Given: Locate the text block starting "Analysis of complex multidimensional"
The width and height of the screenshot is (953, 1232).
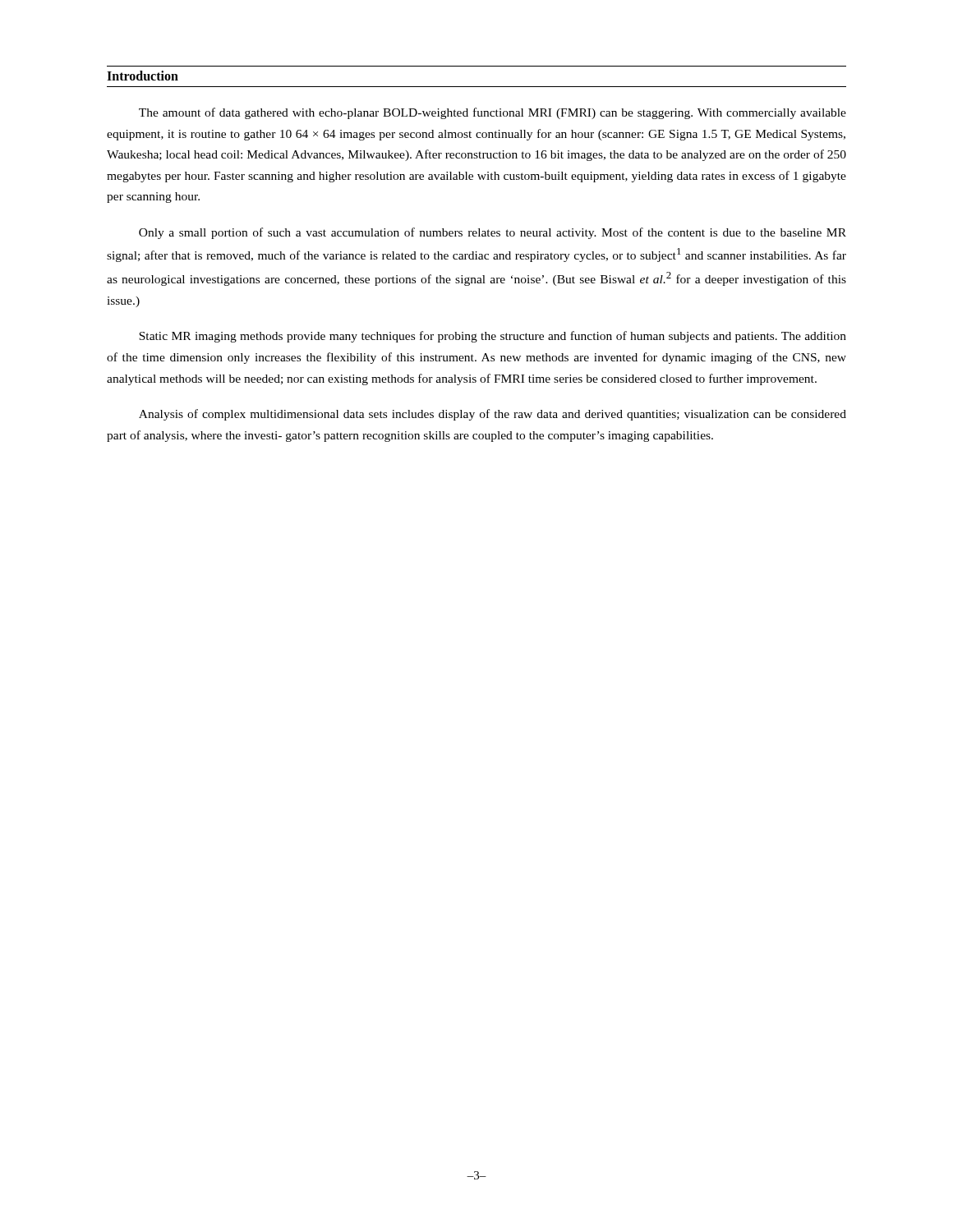Looking at the screenshot, I should [x=476, y=424].
